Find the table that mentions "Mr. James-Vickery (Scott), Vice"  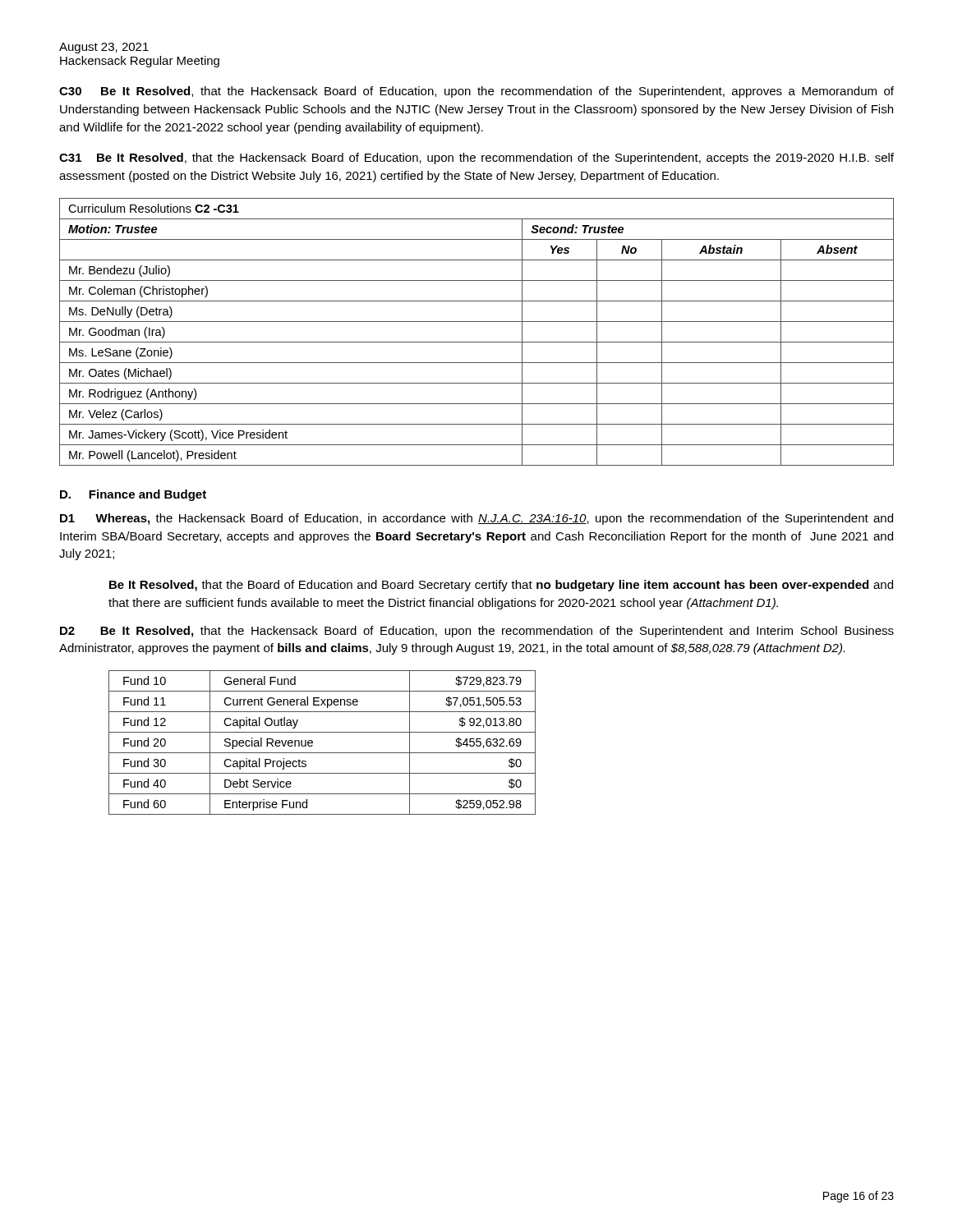(x=476, y=332)
